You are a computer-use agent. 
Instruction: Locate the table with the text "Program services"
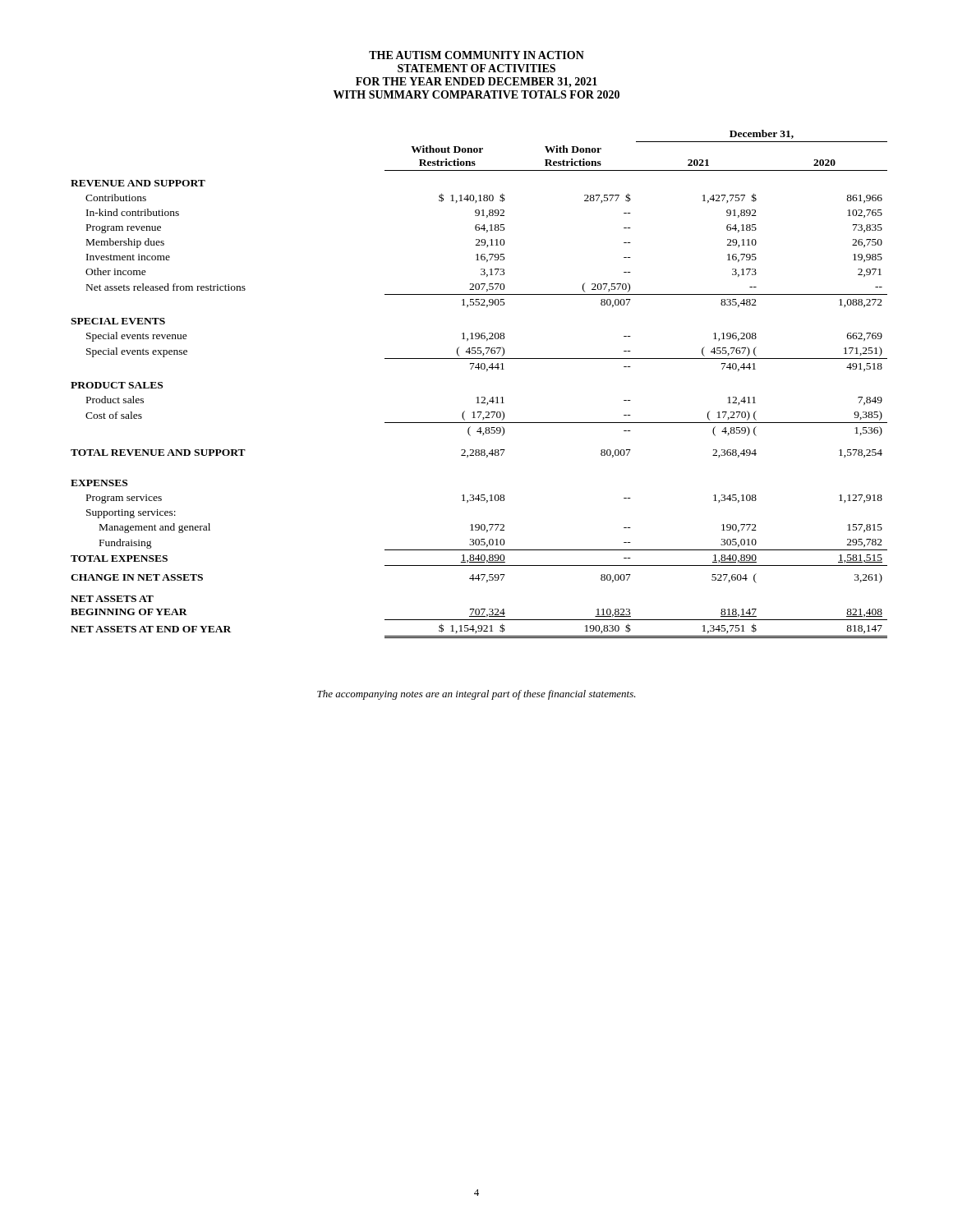point(476,382)
